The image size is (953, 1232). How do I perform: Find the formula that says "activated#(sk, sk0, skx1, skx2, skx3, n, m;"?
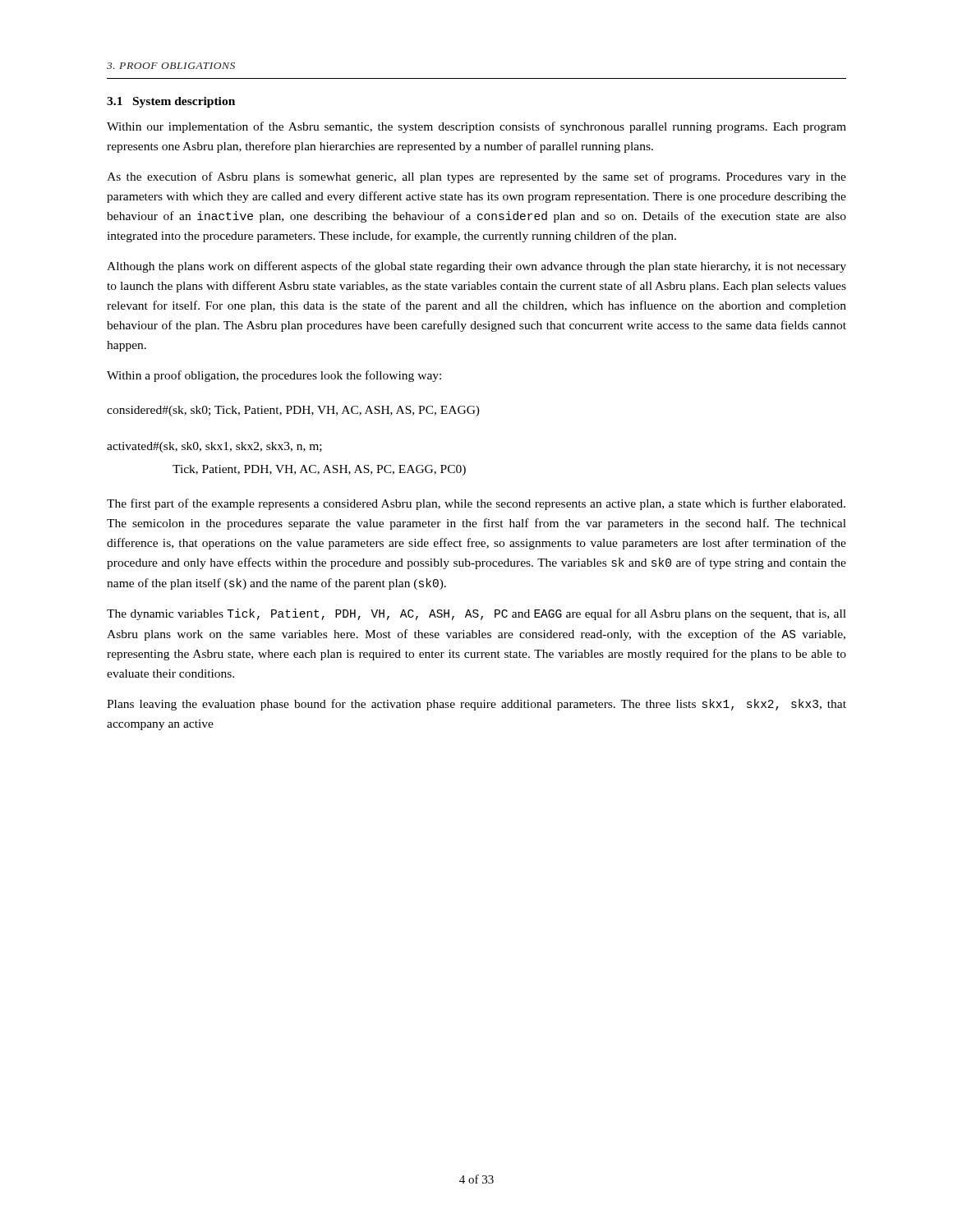click(x=214, y=447)
